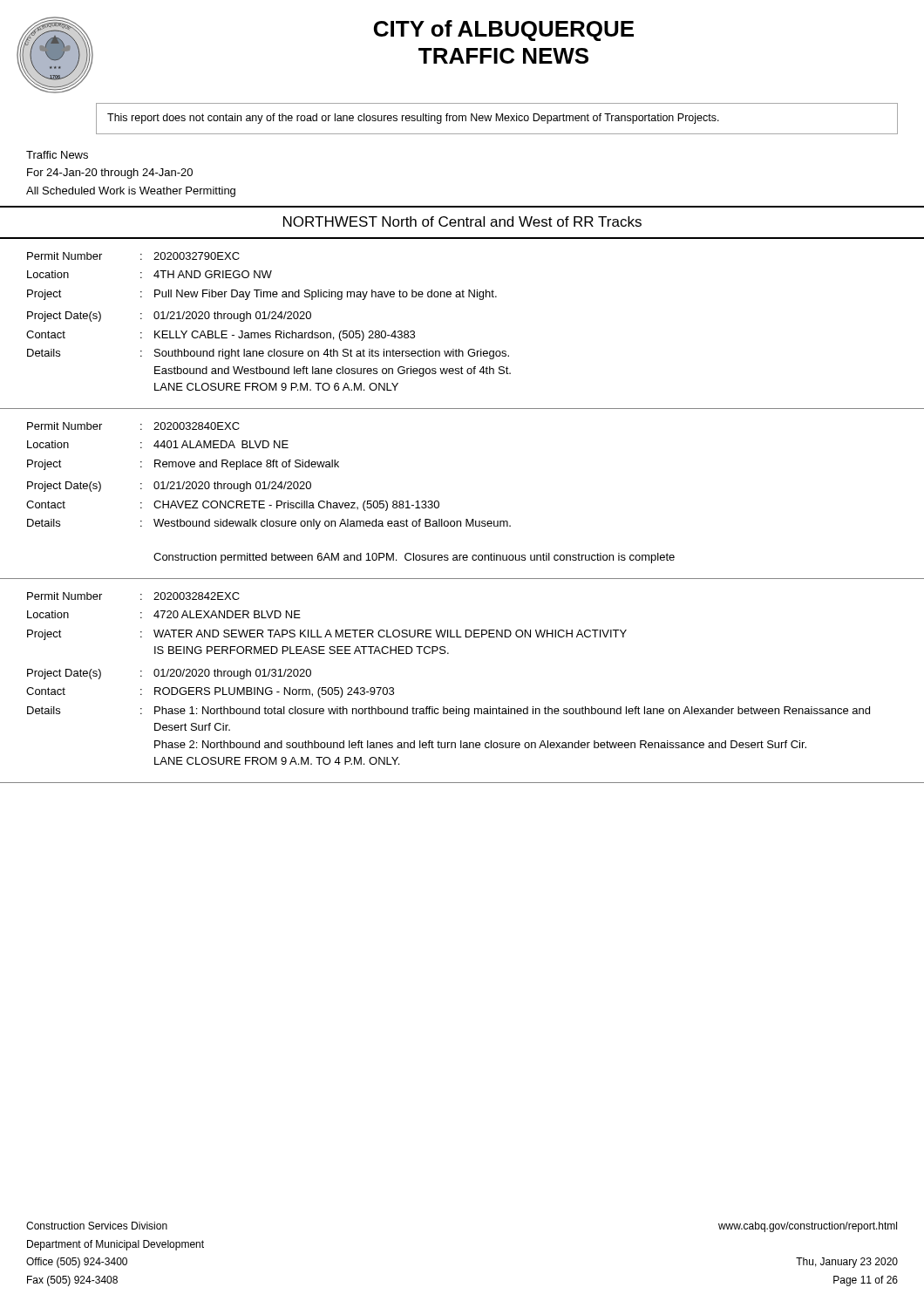
Task: Point to the region starting "NORTHWEST North of"
Action: pyautogui.click(x=462, y=222)
